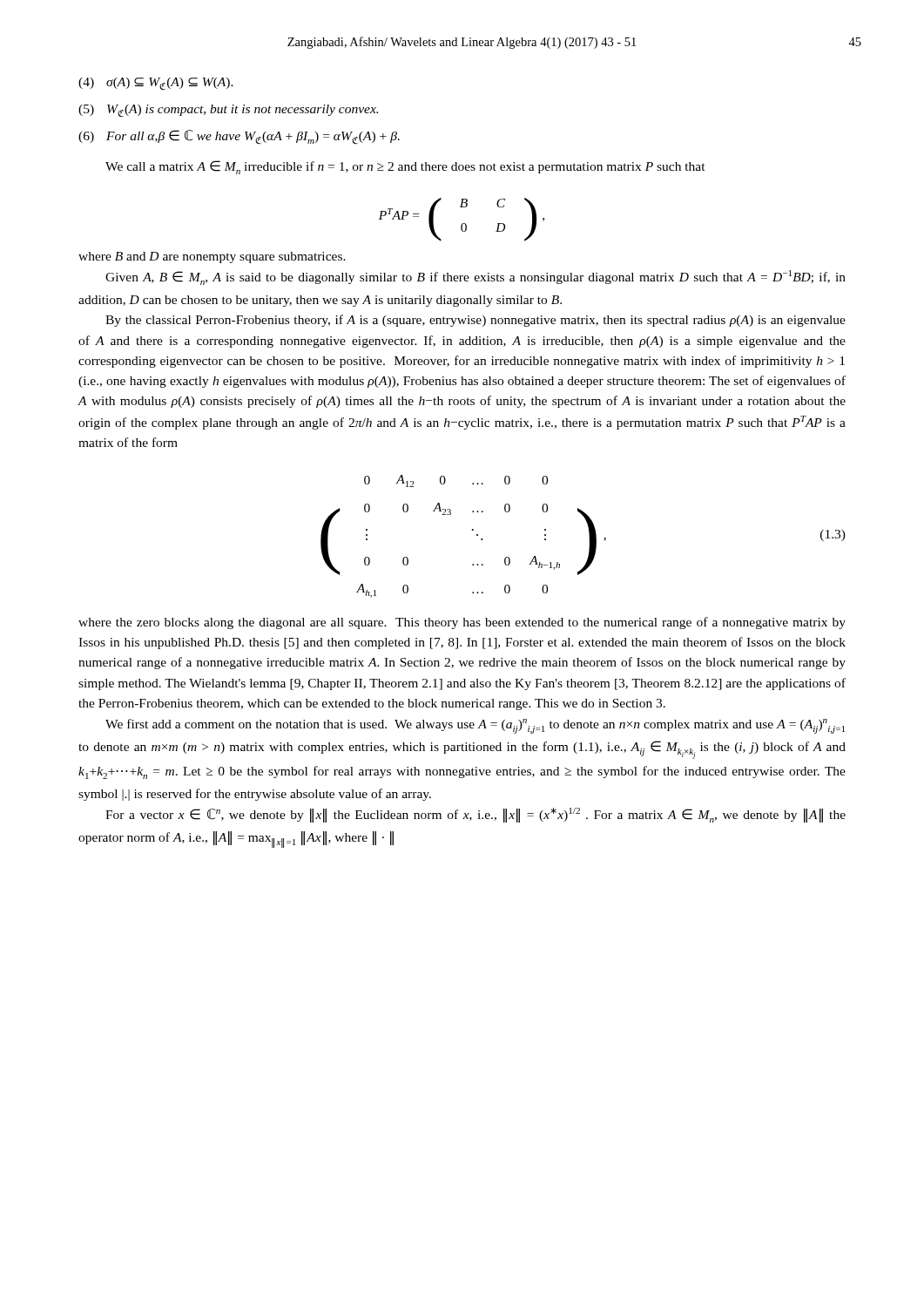Find the text block that says "where the zero blocks along the diagonal are"
This screenshot has width=924, height=1307.
[x=462, y=662]
